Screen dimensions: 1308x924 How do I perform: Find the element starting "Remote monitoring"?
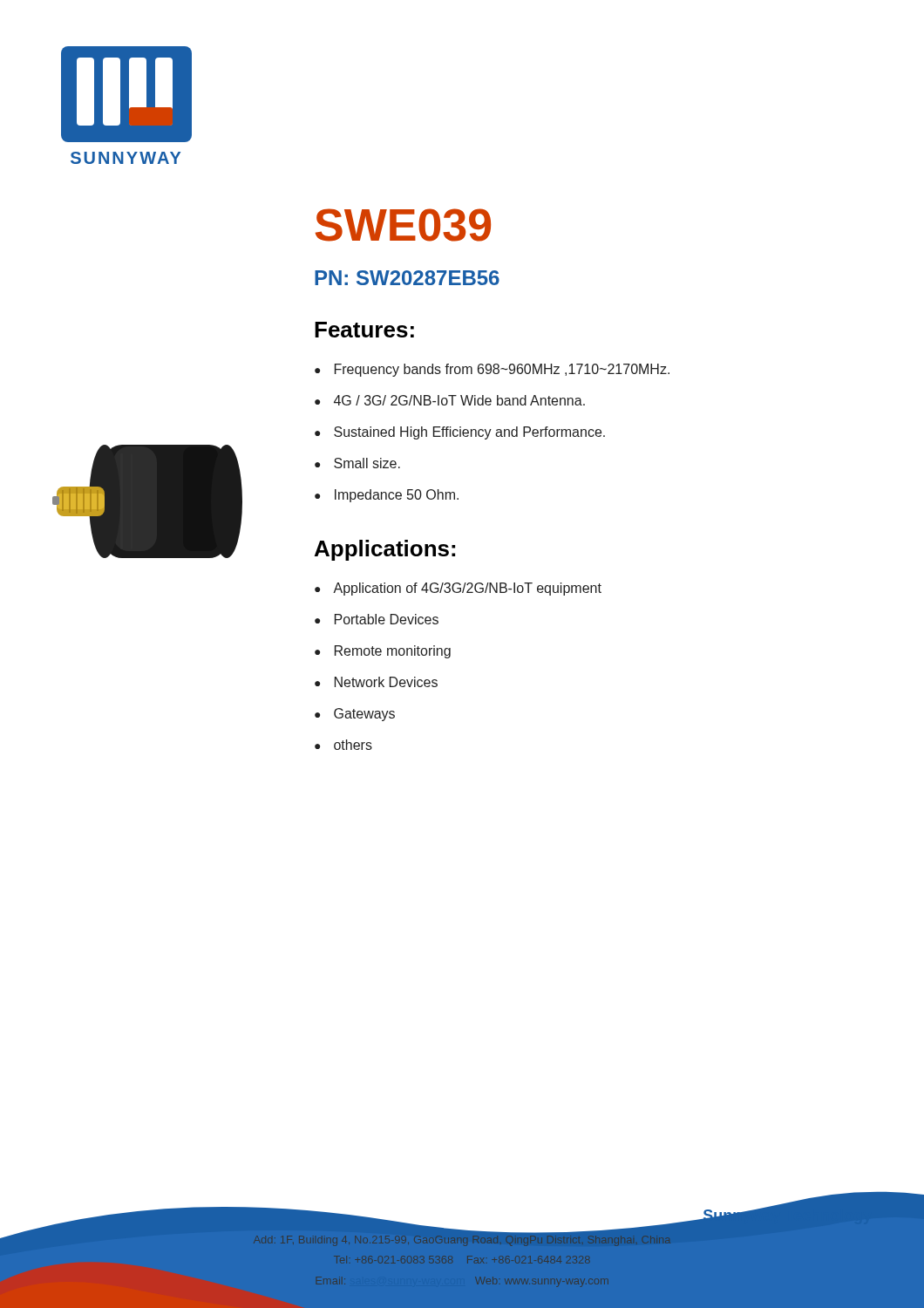point(392,651)
